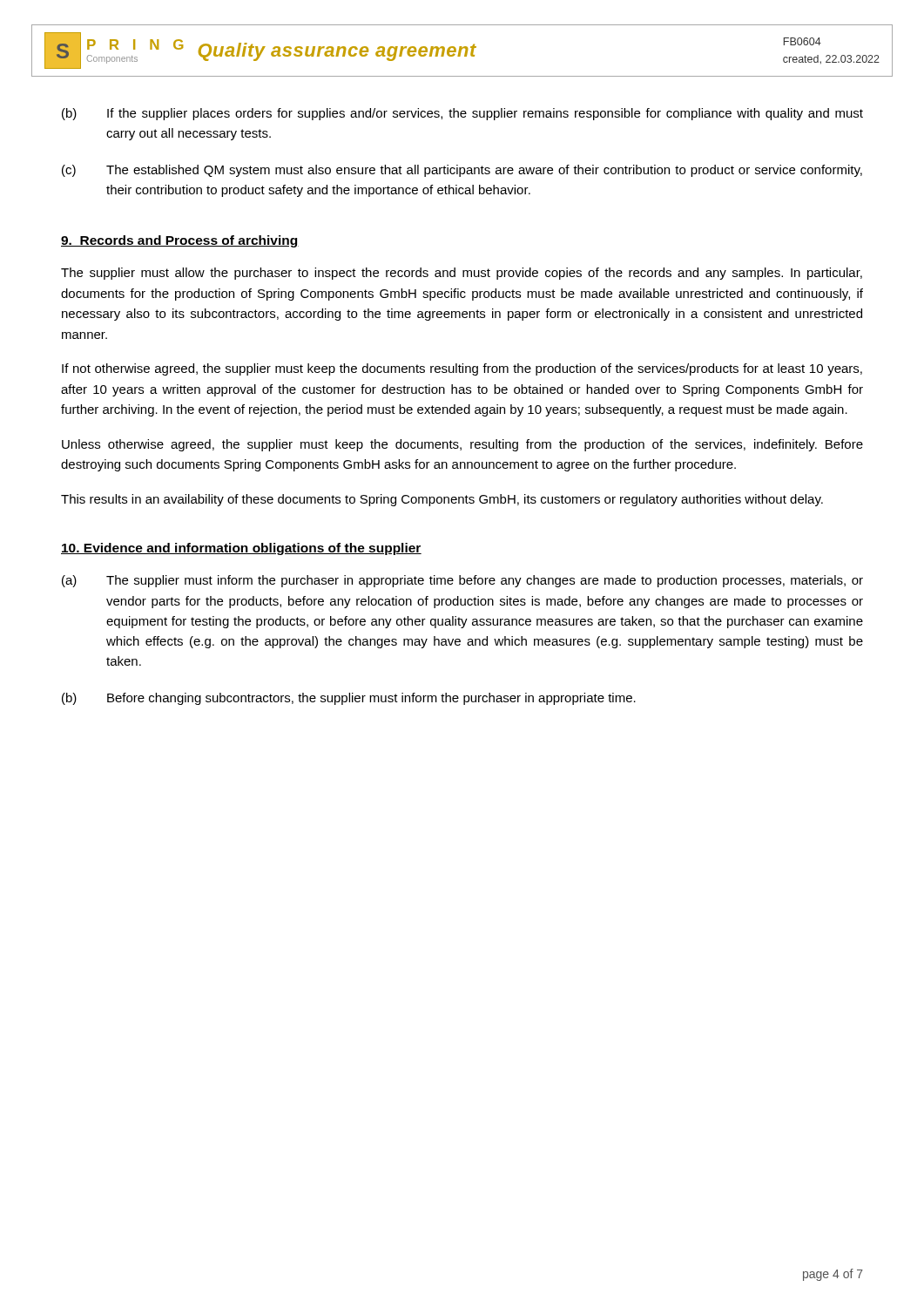
Task: Point to the text starting "(b) If the supplier places"
Action: [x=462, y=123]
